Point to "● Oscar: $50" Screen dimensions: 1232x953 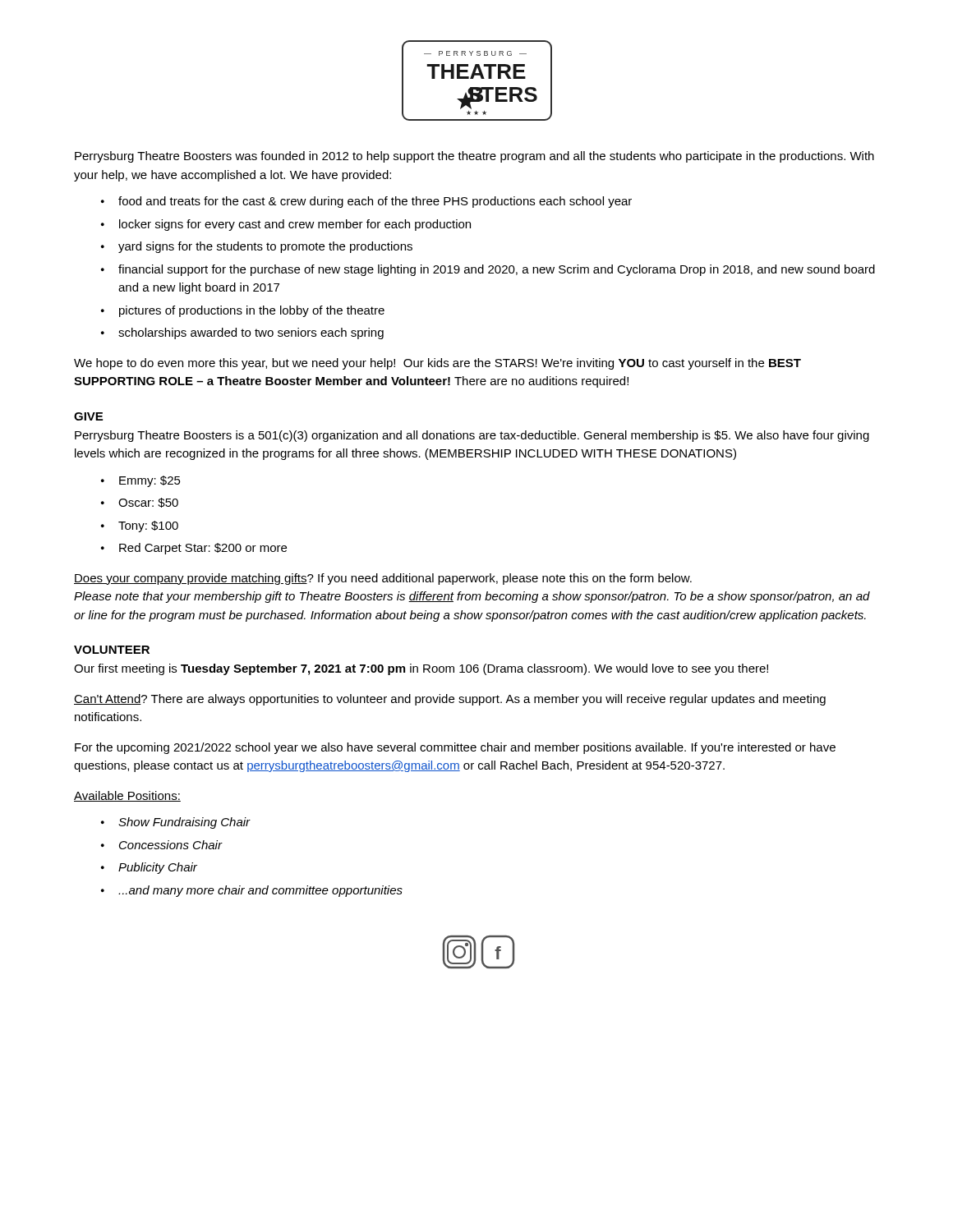click(139, 503)
